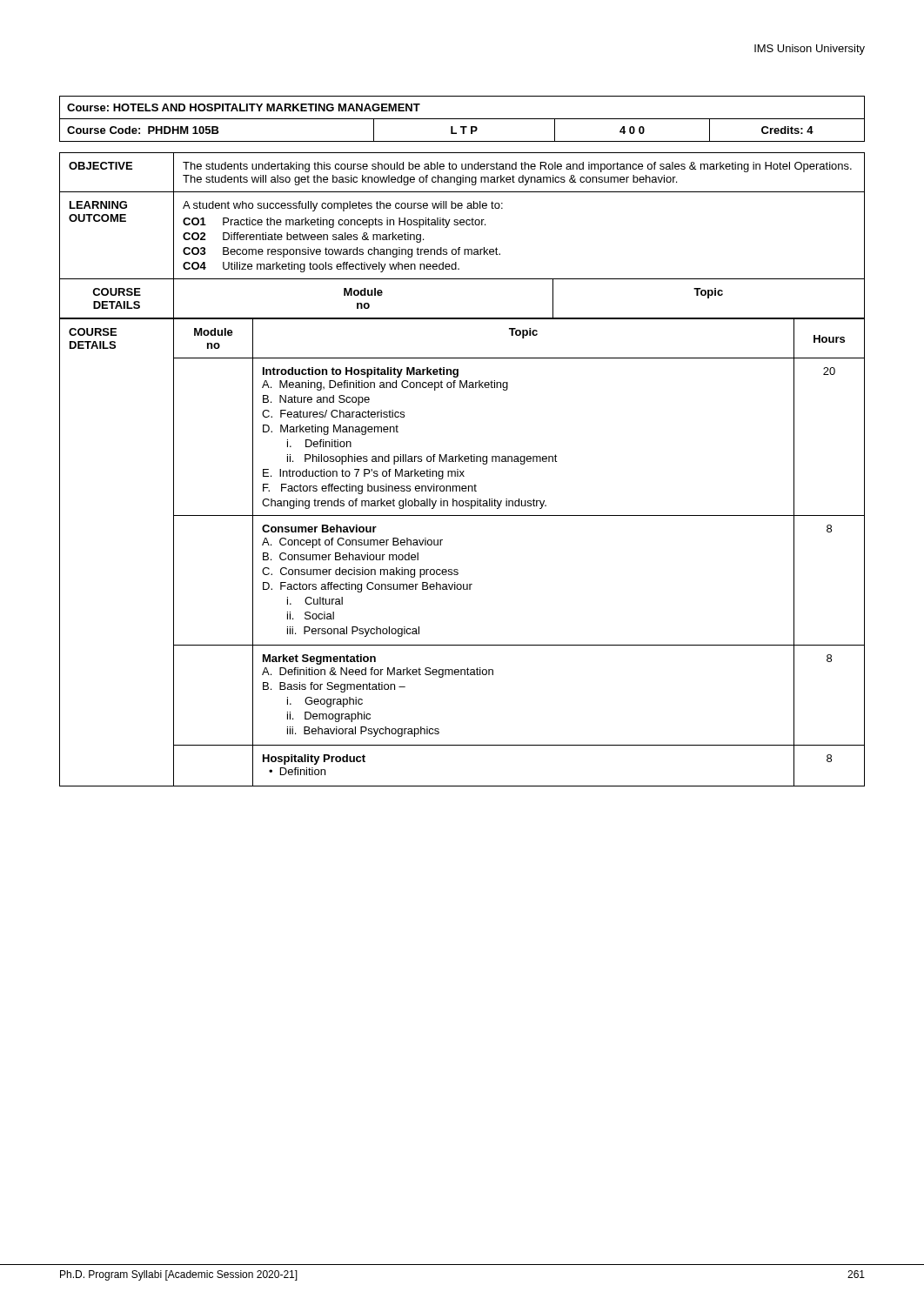Screen dimensions: 1305x924
Task: Locate the table with the text "LEARNING OUTCOME"
Action: tap(462, 469)
